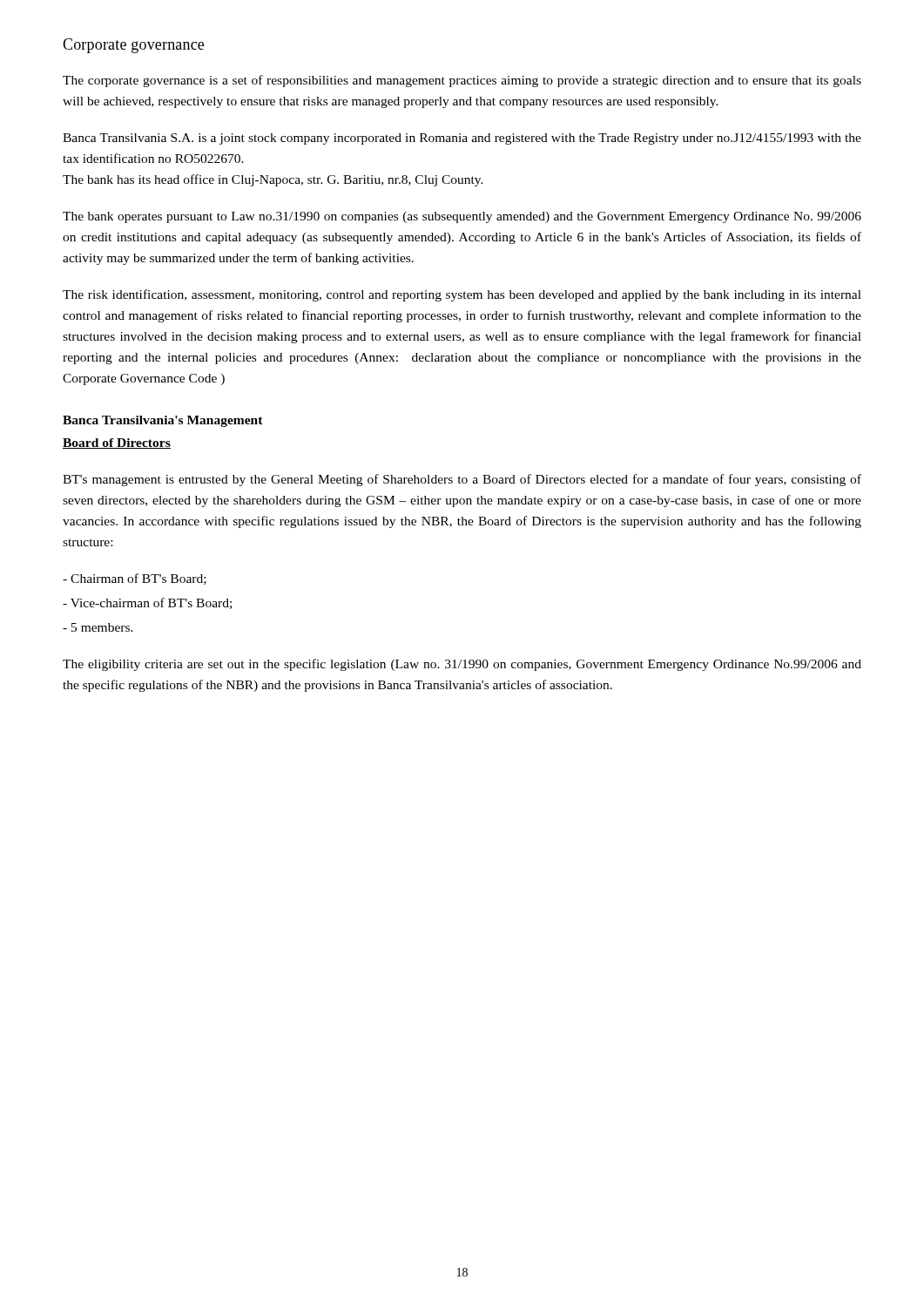This screenshot has height=1307, width=924.
Task: Select the text starting "Corporate governance"
Action: pyautogui.click(x=133, y=46)
